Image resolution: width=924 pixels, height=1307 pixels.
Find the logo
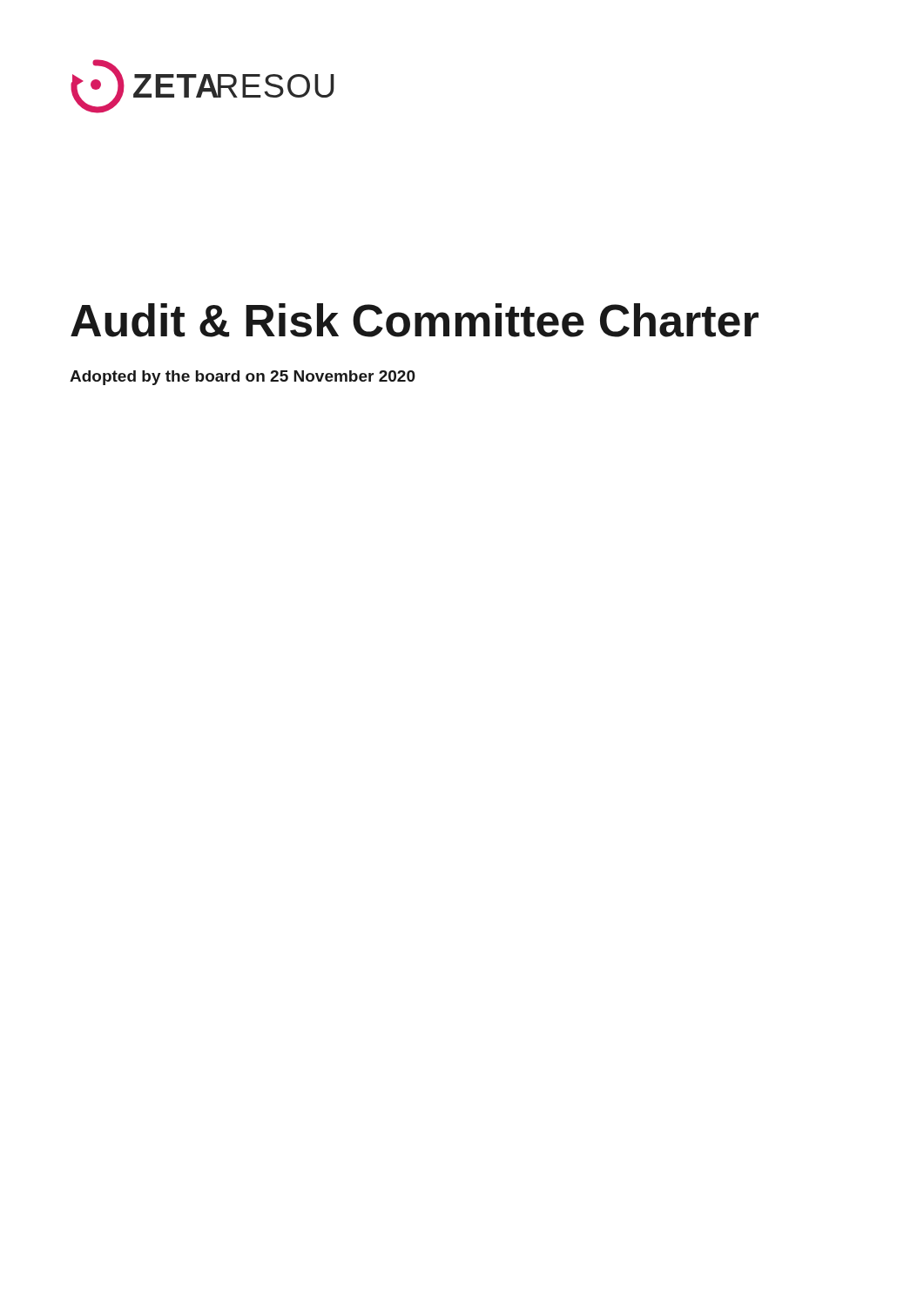tap(205, 84)
